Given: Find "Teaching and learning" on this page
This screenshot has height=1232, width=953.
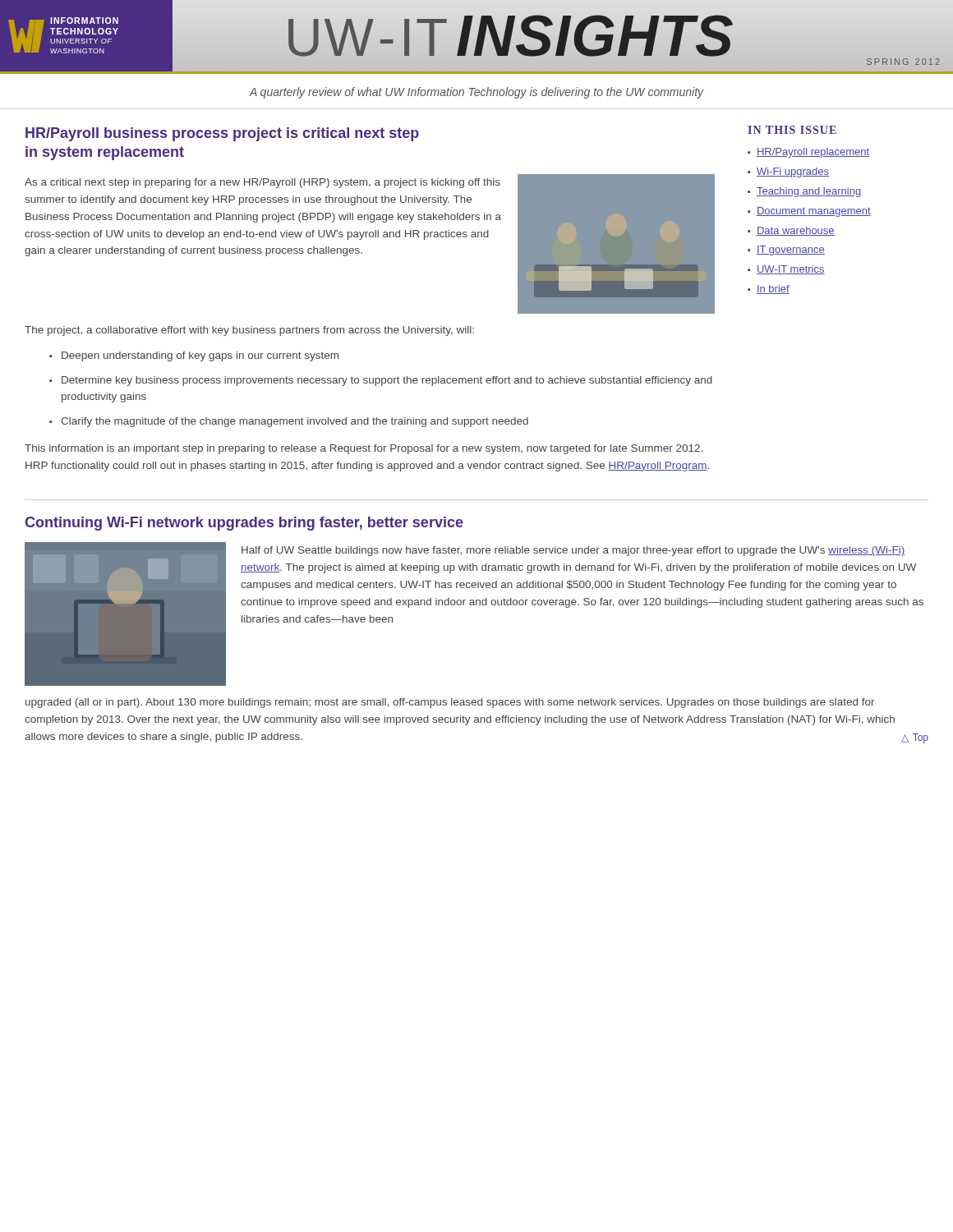Looking at the screenshot, I should click(809, 192).
